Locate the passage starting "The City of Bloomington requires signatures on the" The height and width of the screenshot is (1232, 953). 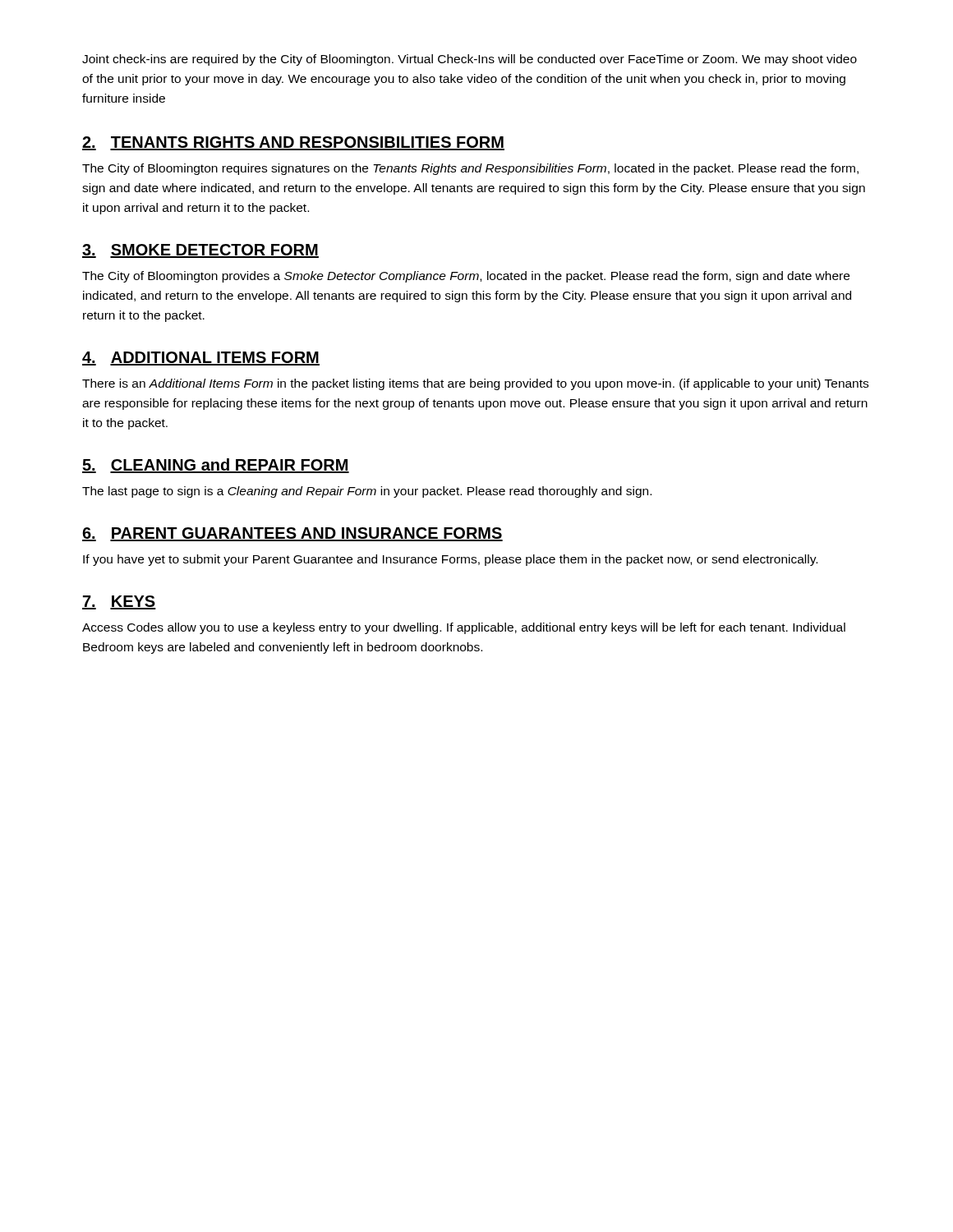click(x=474, y=188)
